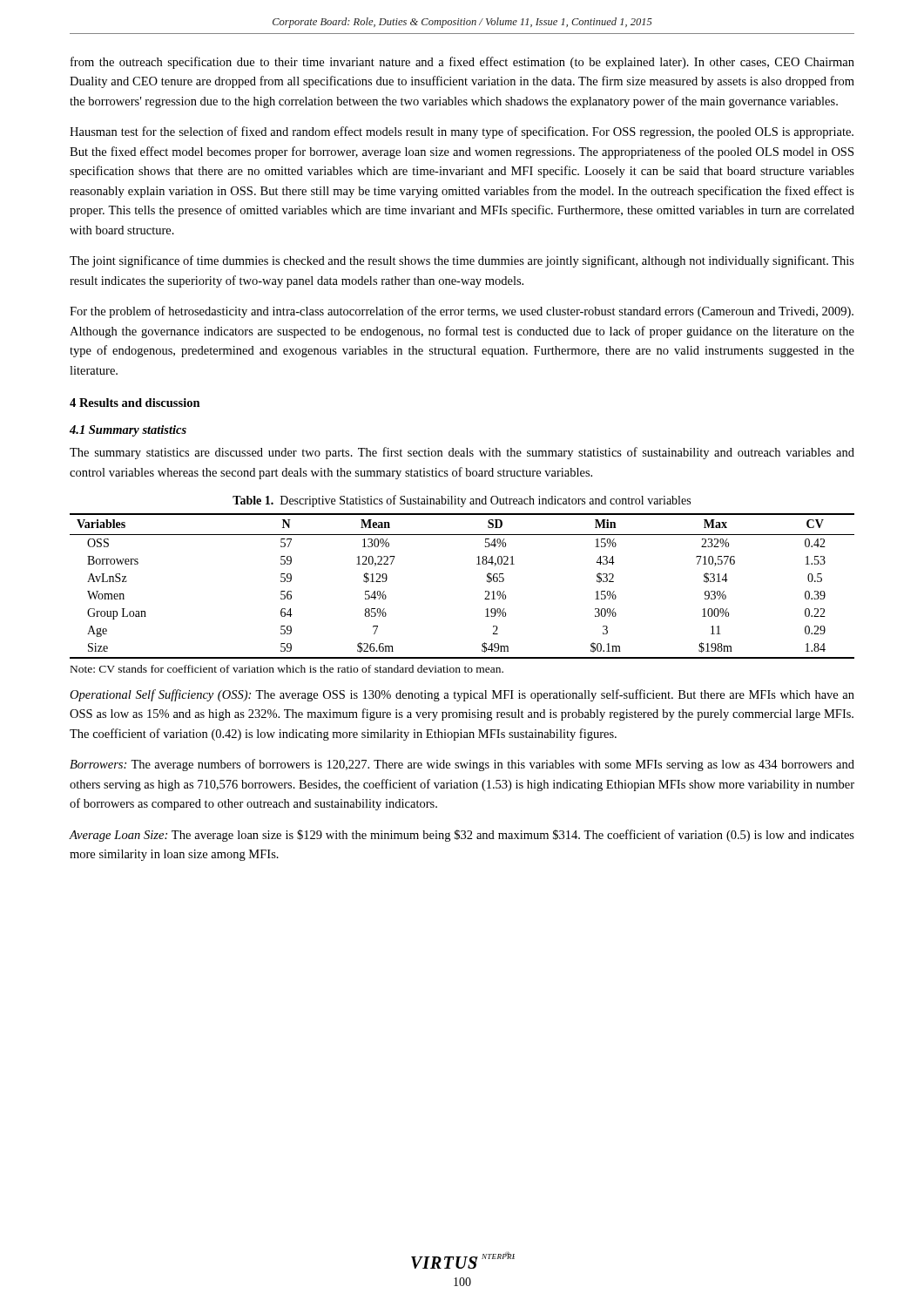Navigate to the passage starting "For the problem of hetrosedasticity and intra-class"
The width and height of the screenshot is (924, 1307).
462,341
